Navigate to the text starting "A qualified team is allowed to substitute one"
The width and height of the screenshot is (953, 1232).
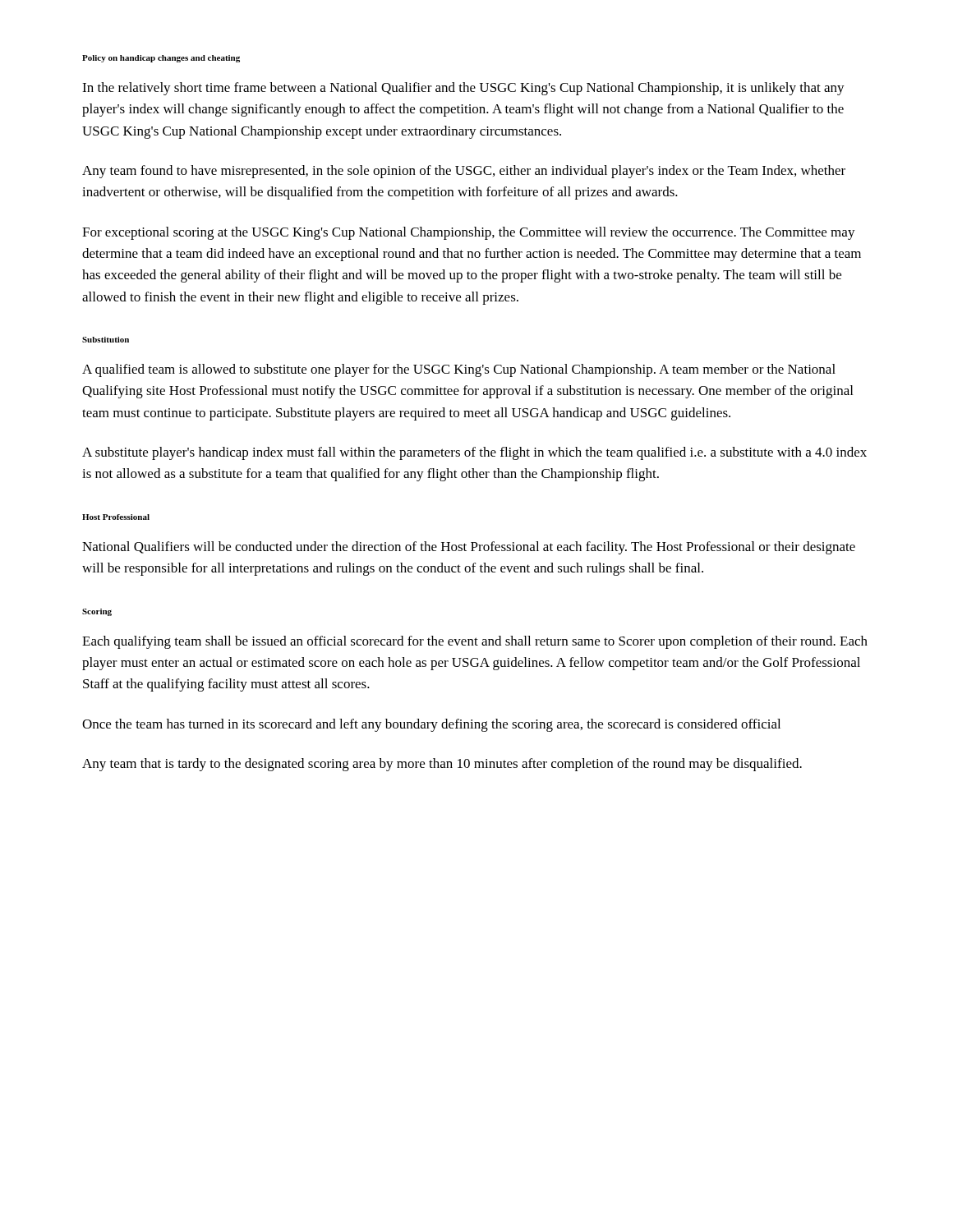coord(468,391)
